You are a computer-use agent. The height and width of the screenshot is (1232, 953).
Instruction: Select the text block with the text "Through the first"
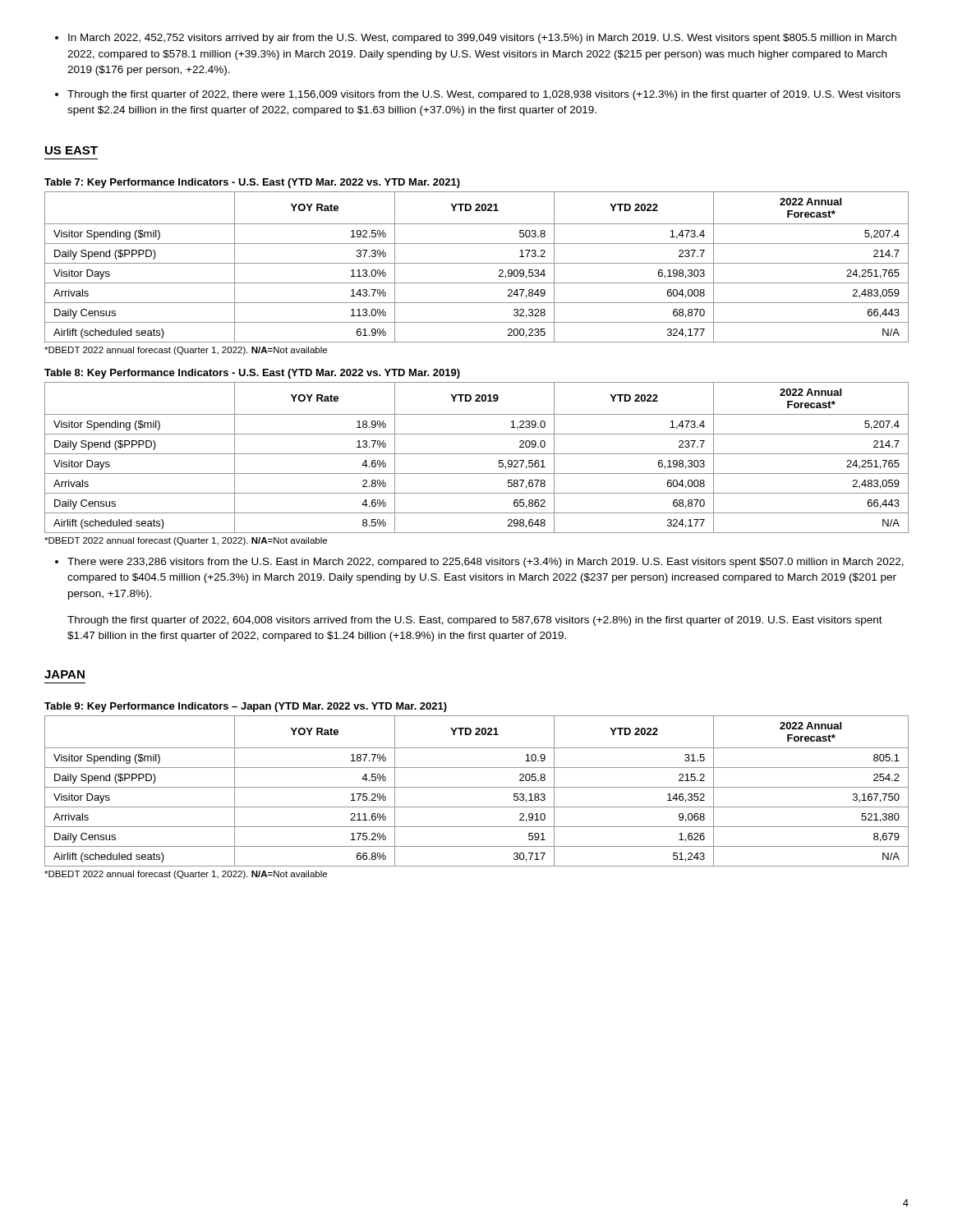coord(475,627)
